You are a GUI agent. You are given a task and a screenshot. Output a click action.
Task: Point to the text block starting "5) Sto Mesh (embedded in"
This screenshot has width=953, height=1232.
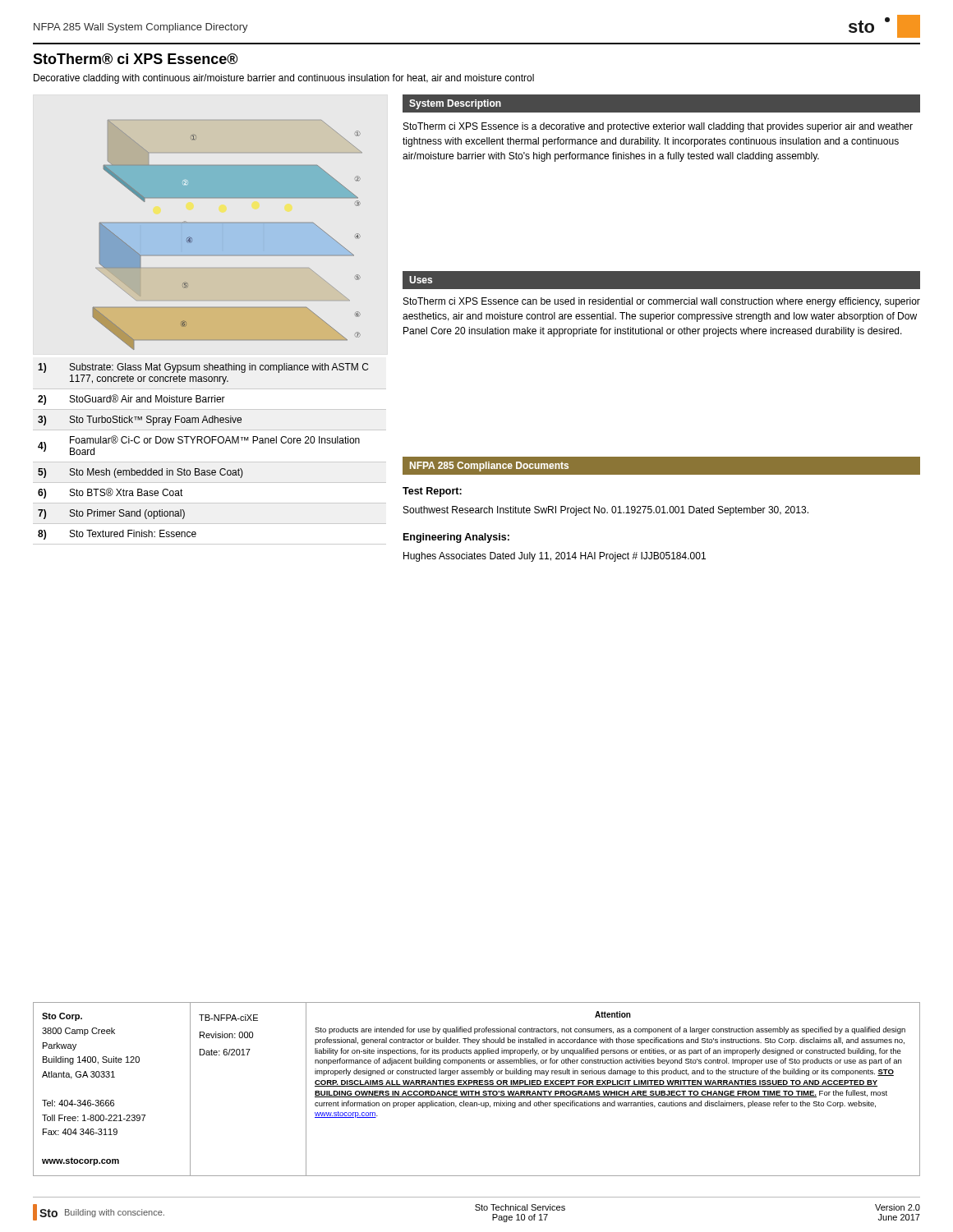[210, 472]
